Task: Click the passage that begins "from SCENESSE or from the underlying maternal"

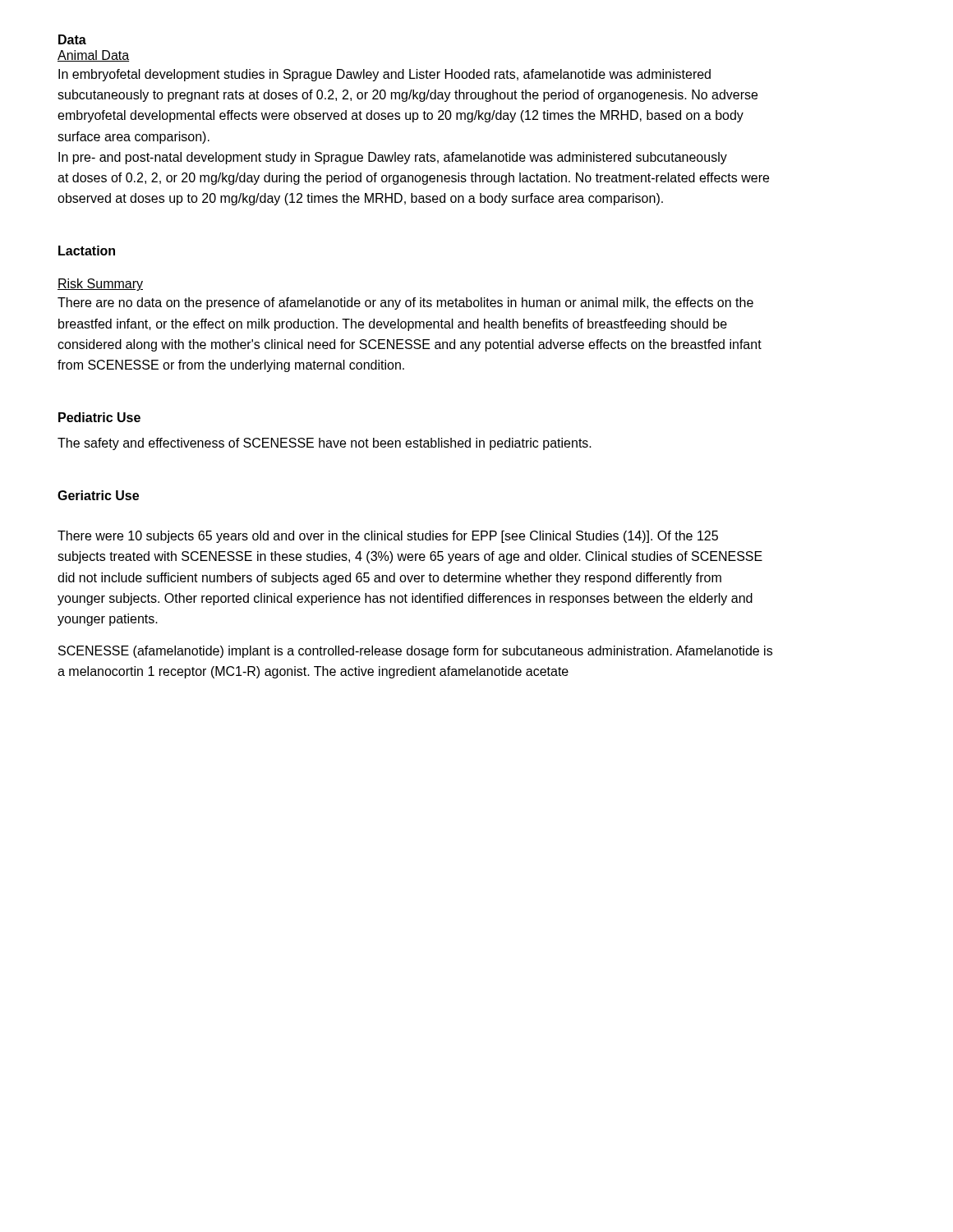Action: coord(231,365)
